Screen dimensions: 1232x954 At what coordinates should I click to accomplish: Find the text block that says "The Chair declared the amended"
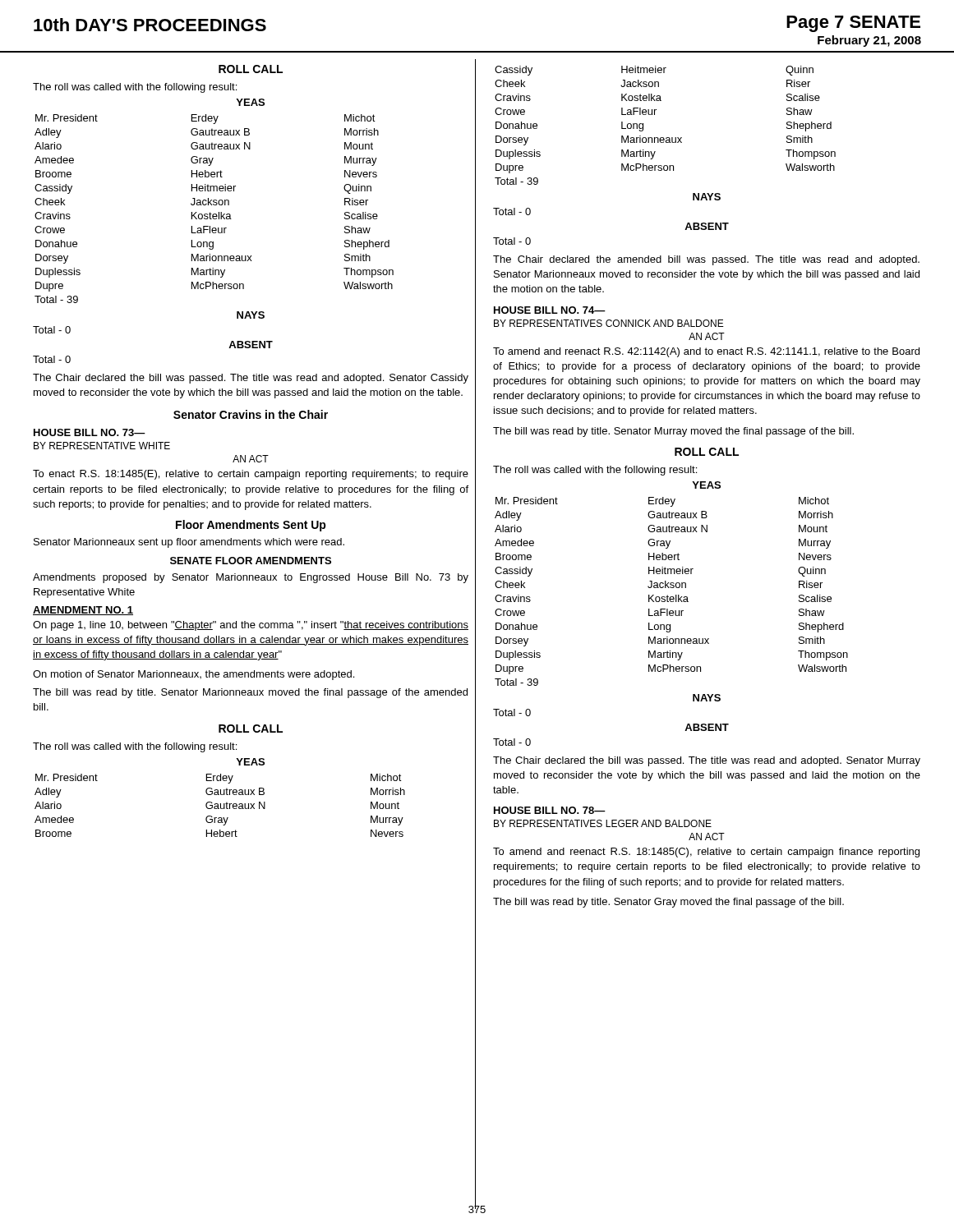coord(707,274)
